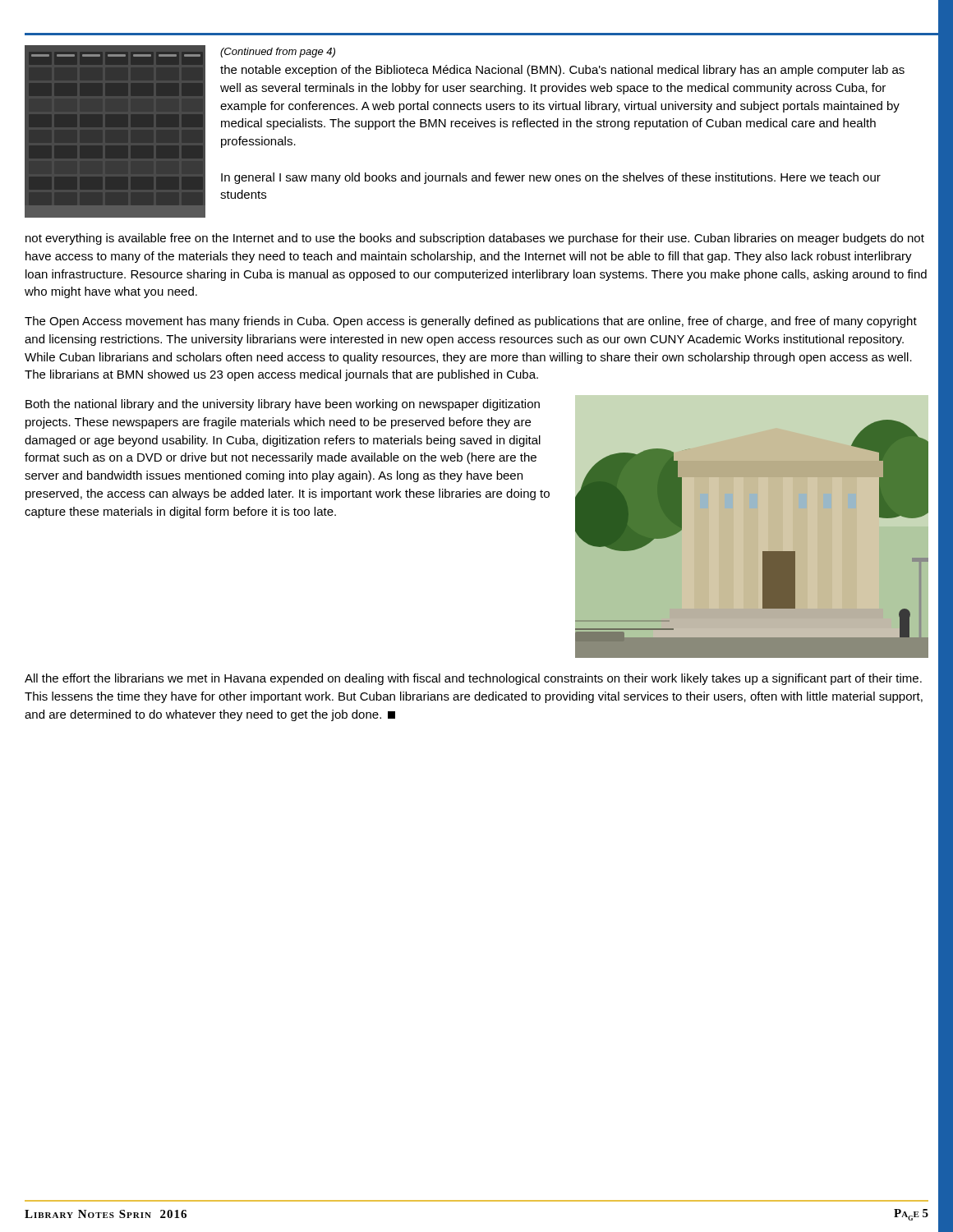Locate the caption with the text "(Continued from page 4)"

click(278, 51)
